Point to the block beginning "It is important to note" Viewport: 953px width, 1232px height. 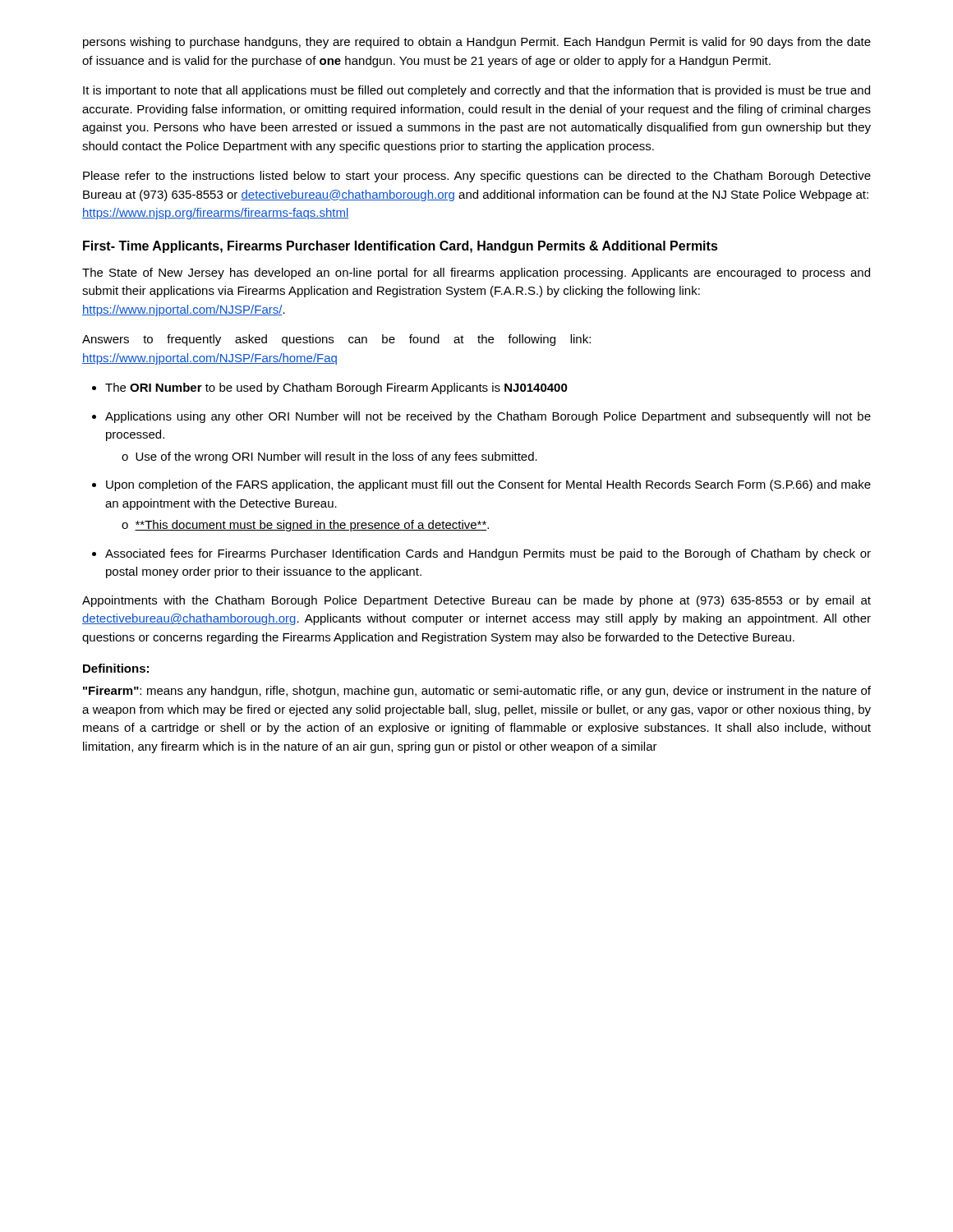(x=476, y=118)
